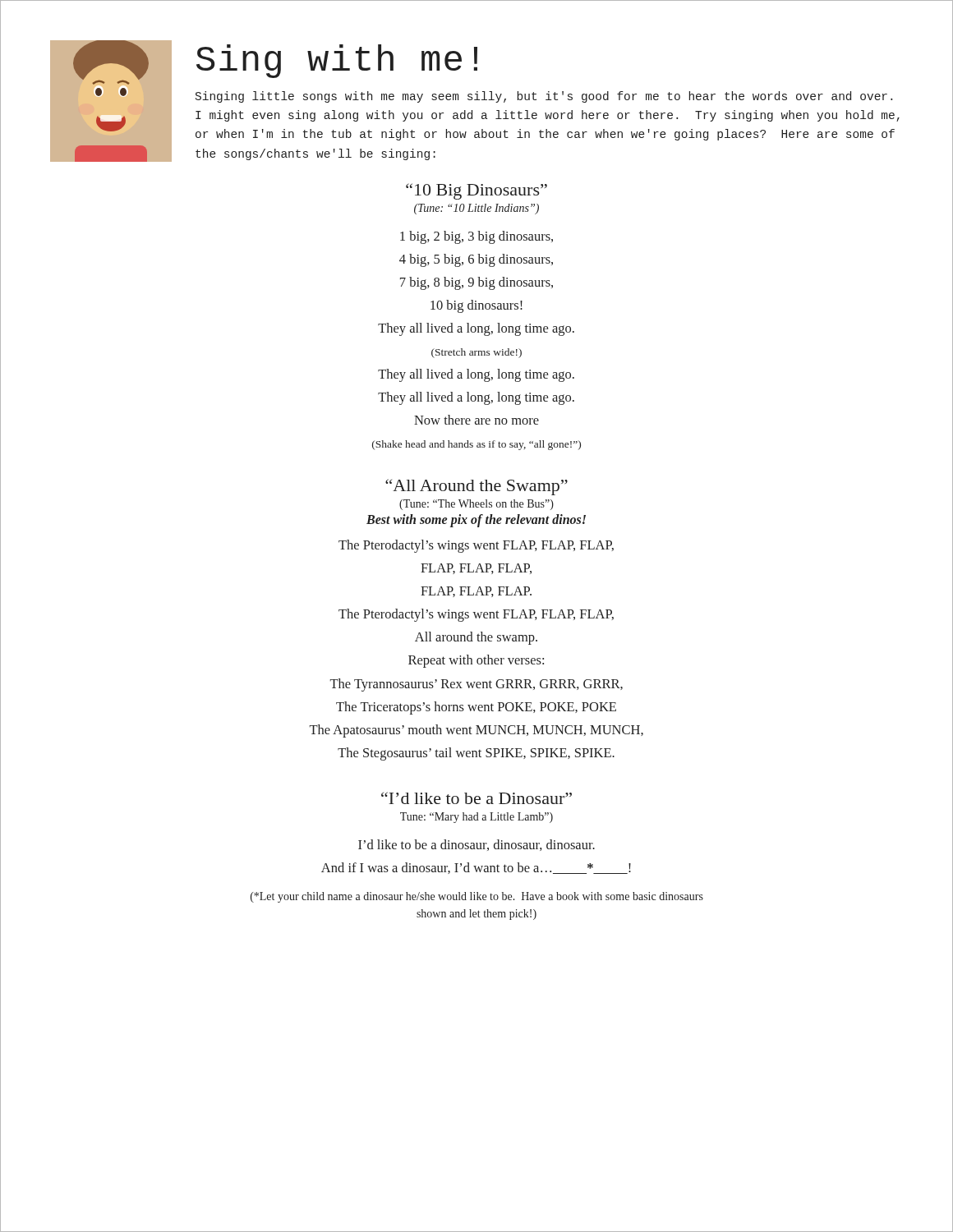Point to the block beginning "Singing little songs with me may"
Screen dimensions: 1232x953
point(549,125)
